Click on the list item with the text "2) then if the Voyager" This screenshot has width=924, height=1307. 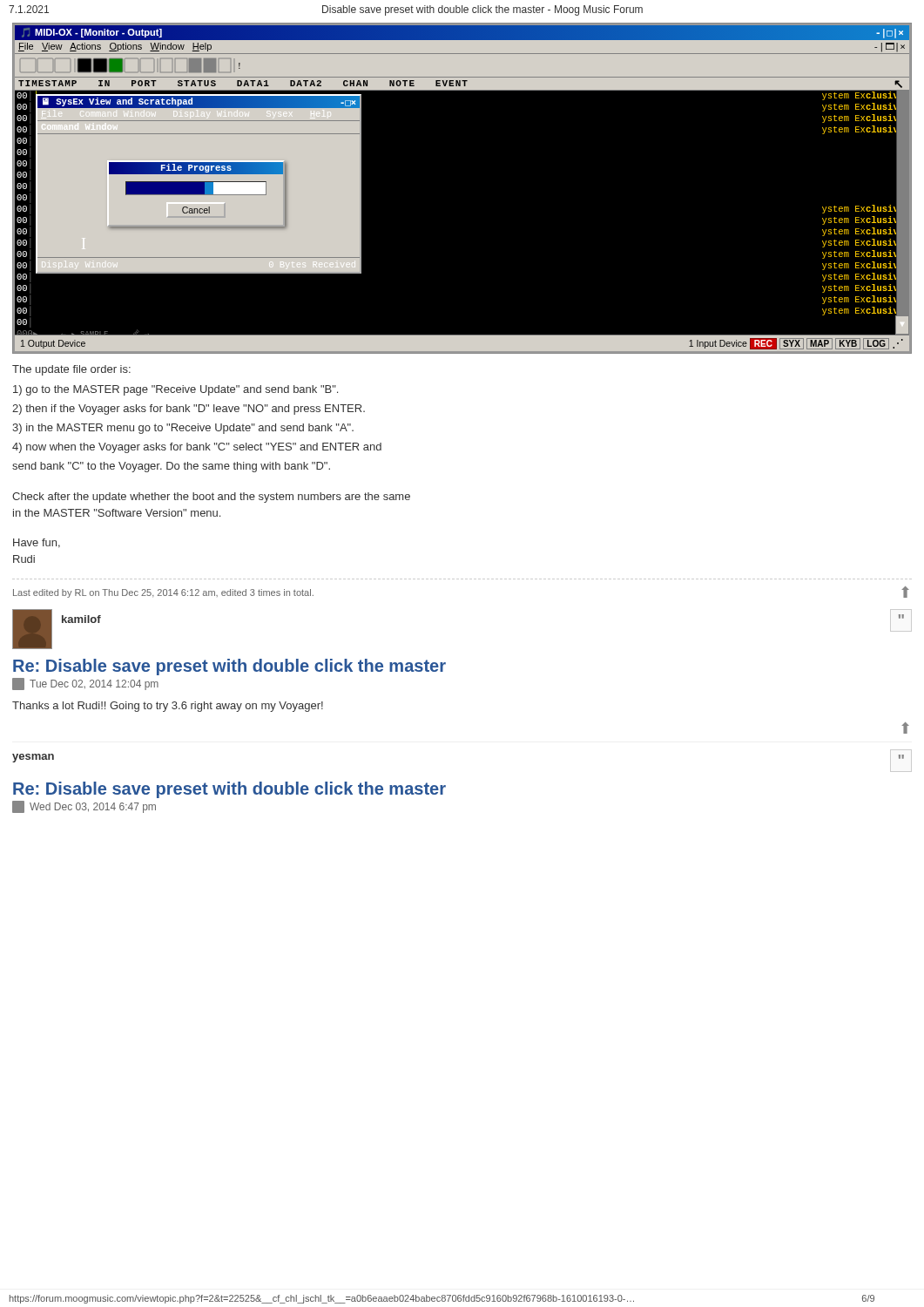click(189, 408)
